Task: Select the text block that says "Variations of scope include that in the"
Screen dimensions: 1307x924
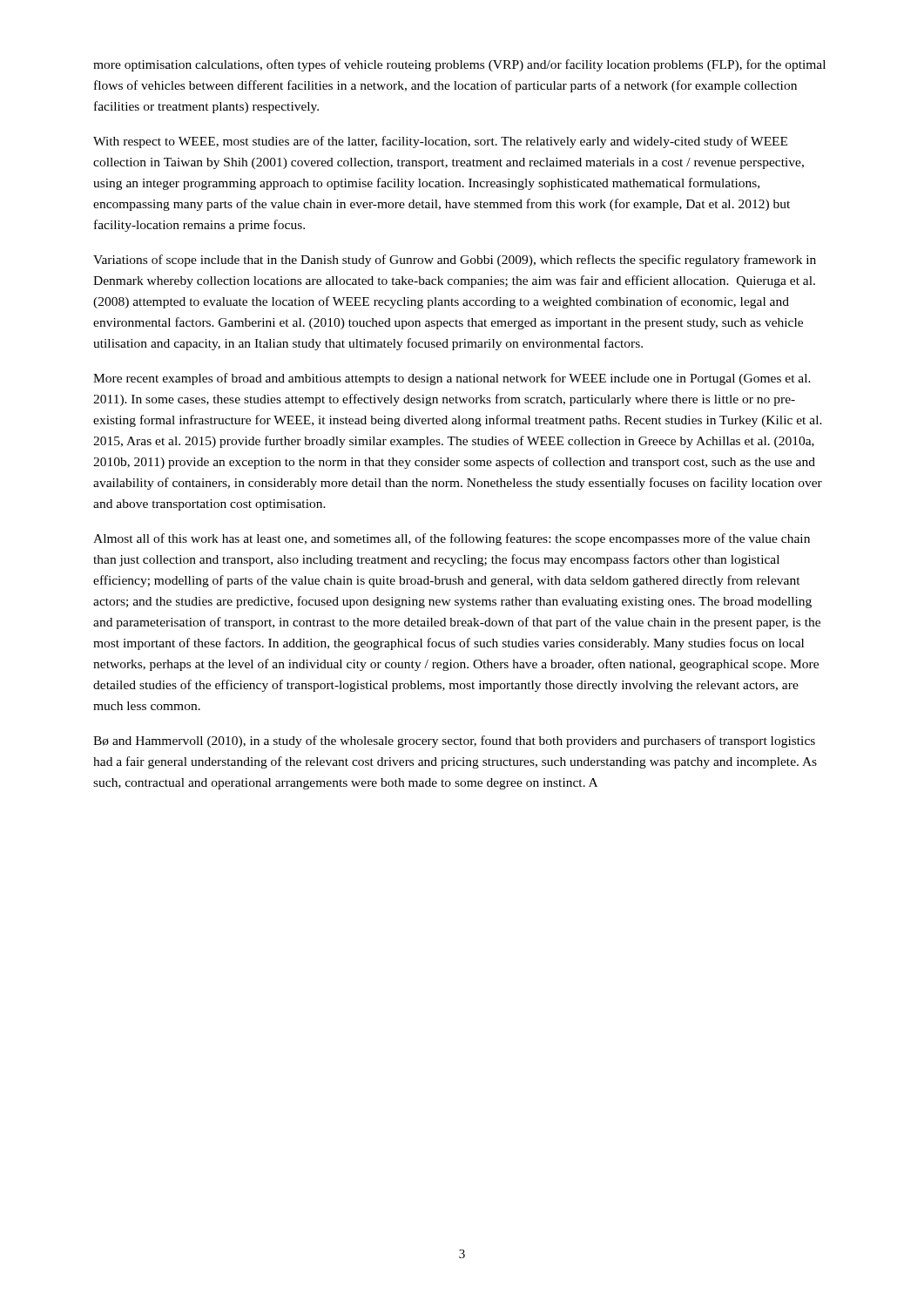Action: [462, 302]
